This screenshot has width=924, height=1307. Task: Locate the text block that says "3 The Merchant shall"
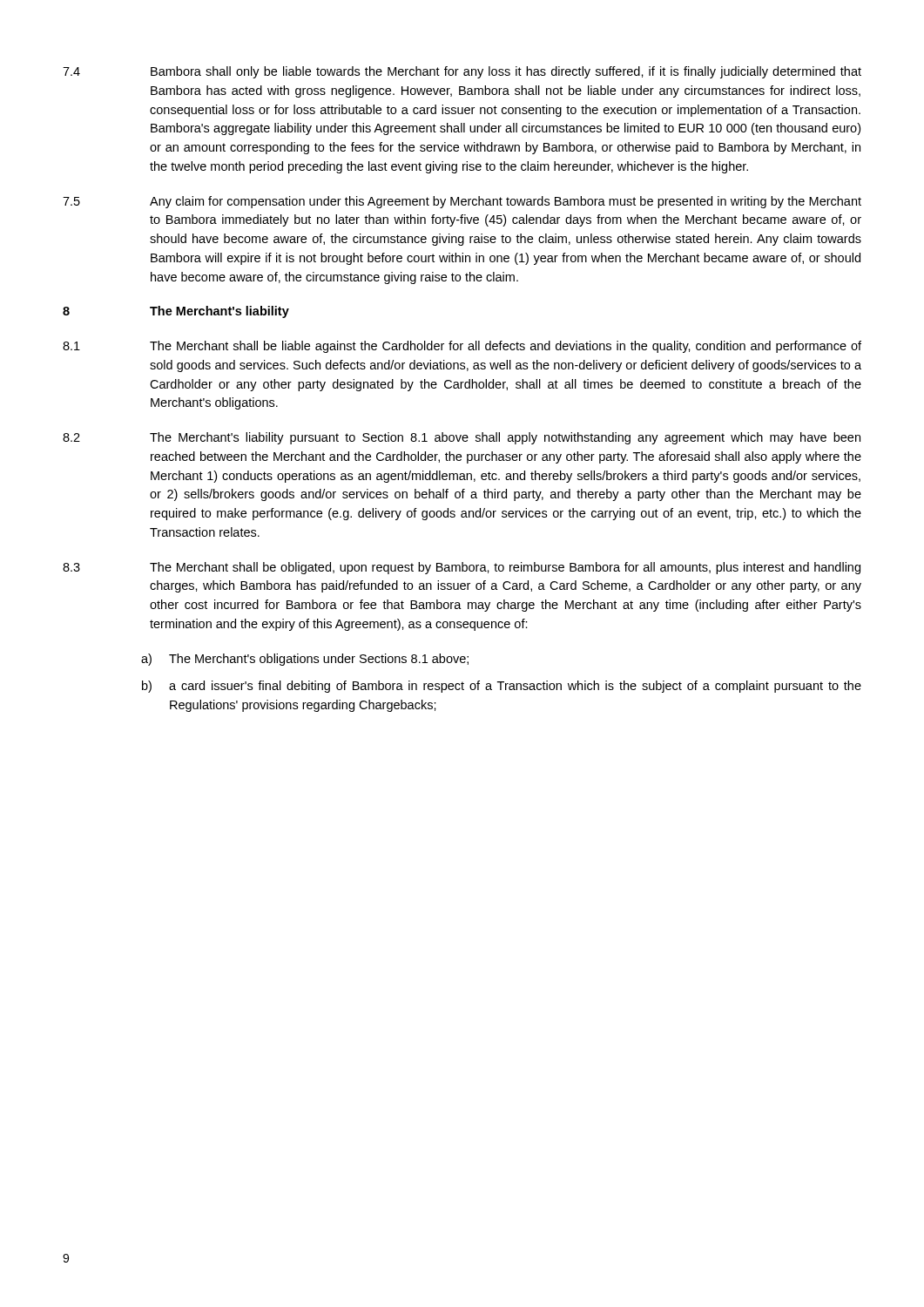click(x=462, y=596)
